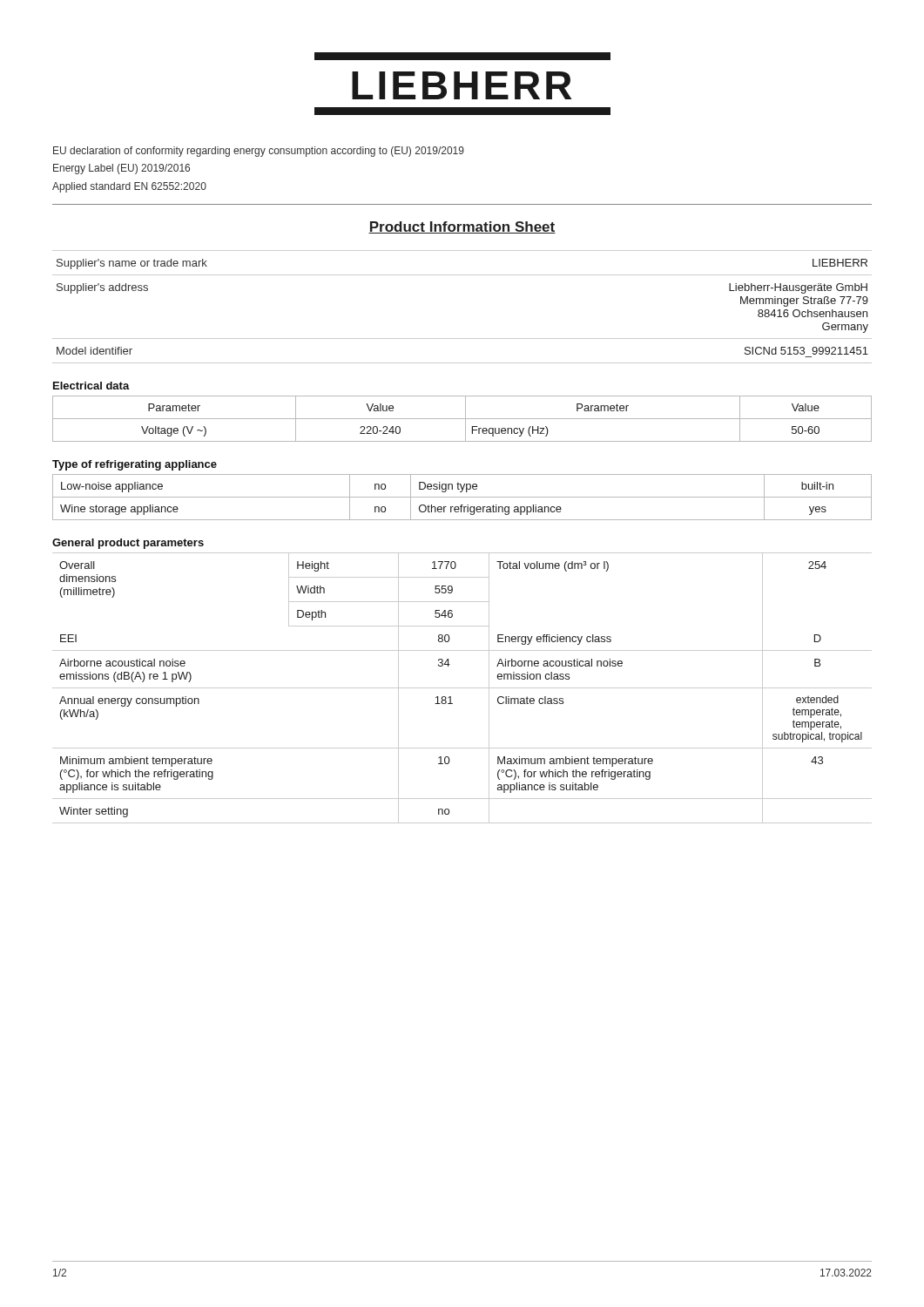Click where it says "Electrical data"
The image size is (924, 1307).
tap(91, 386)
